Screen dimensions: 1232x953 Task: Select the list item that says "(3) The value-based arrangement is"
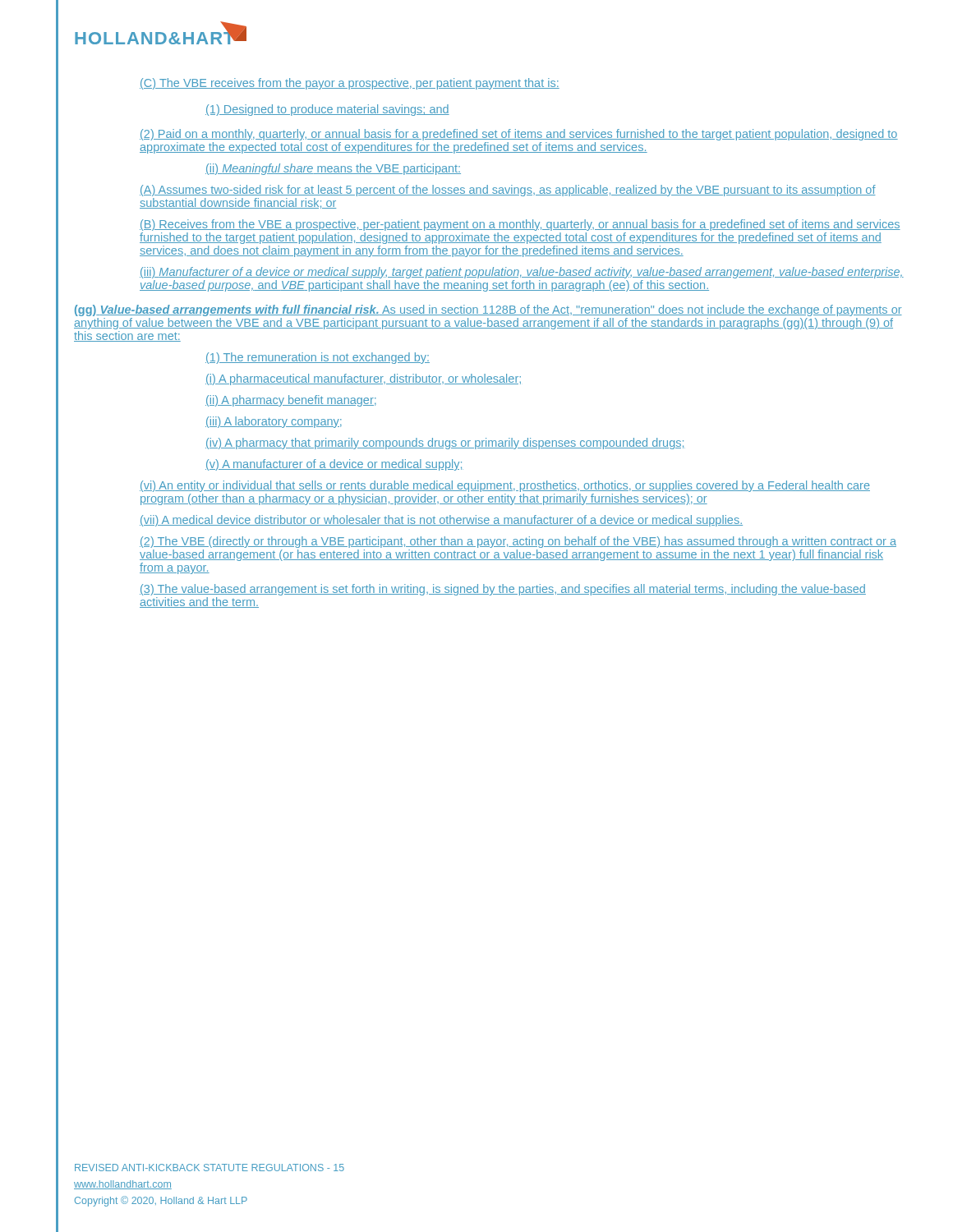(x=503, y=595)
